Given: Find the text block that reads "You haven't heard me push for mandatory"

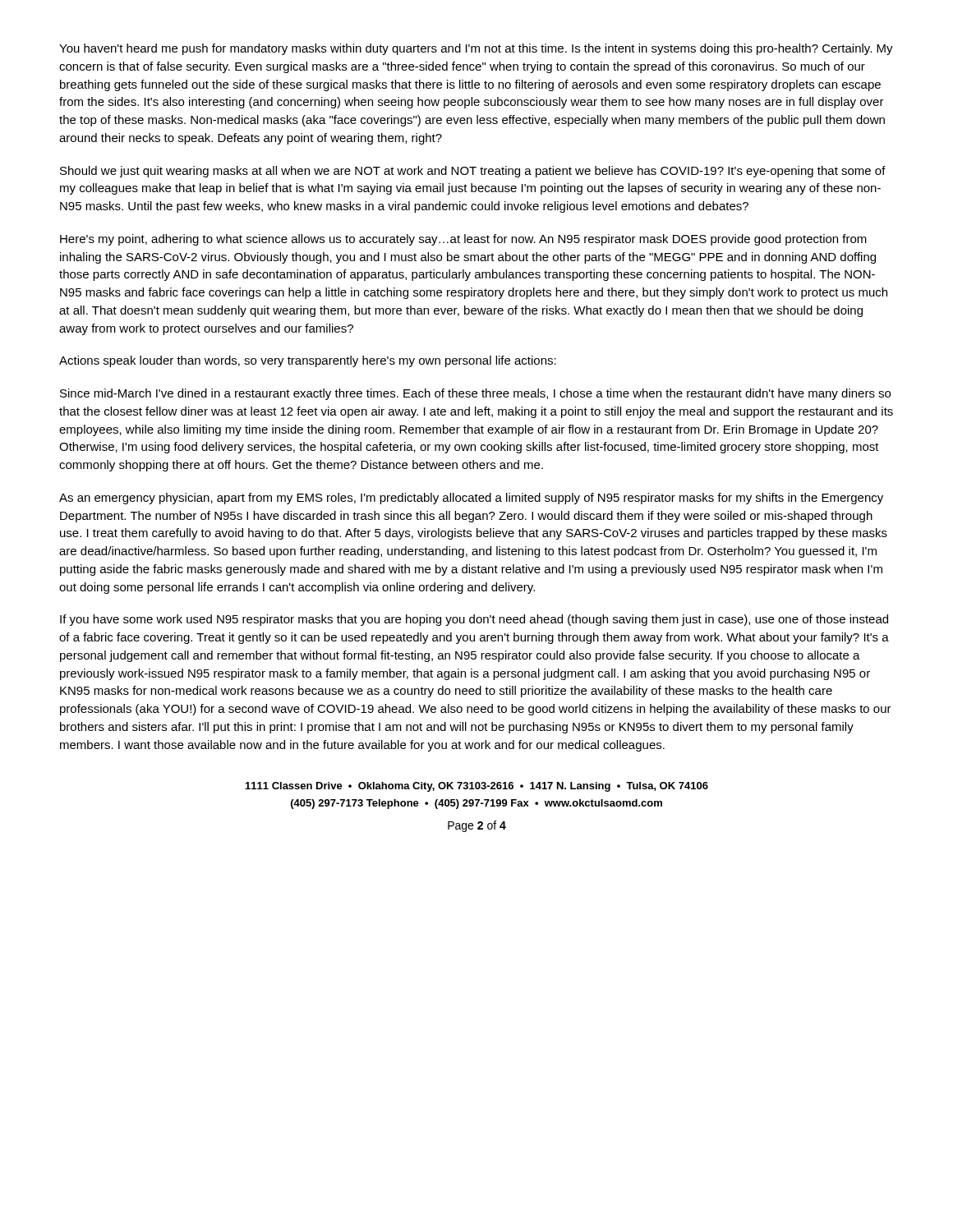Looking at the screenshot, I should coord(476,93).
